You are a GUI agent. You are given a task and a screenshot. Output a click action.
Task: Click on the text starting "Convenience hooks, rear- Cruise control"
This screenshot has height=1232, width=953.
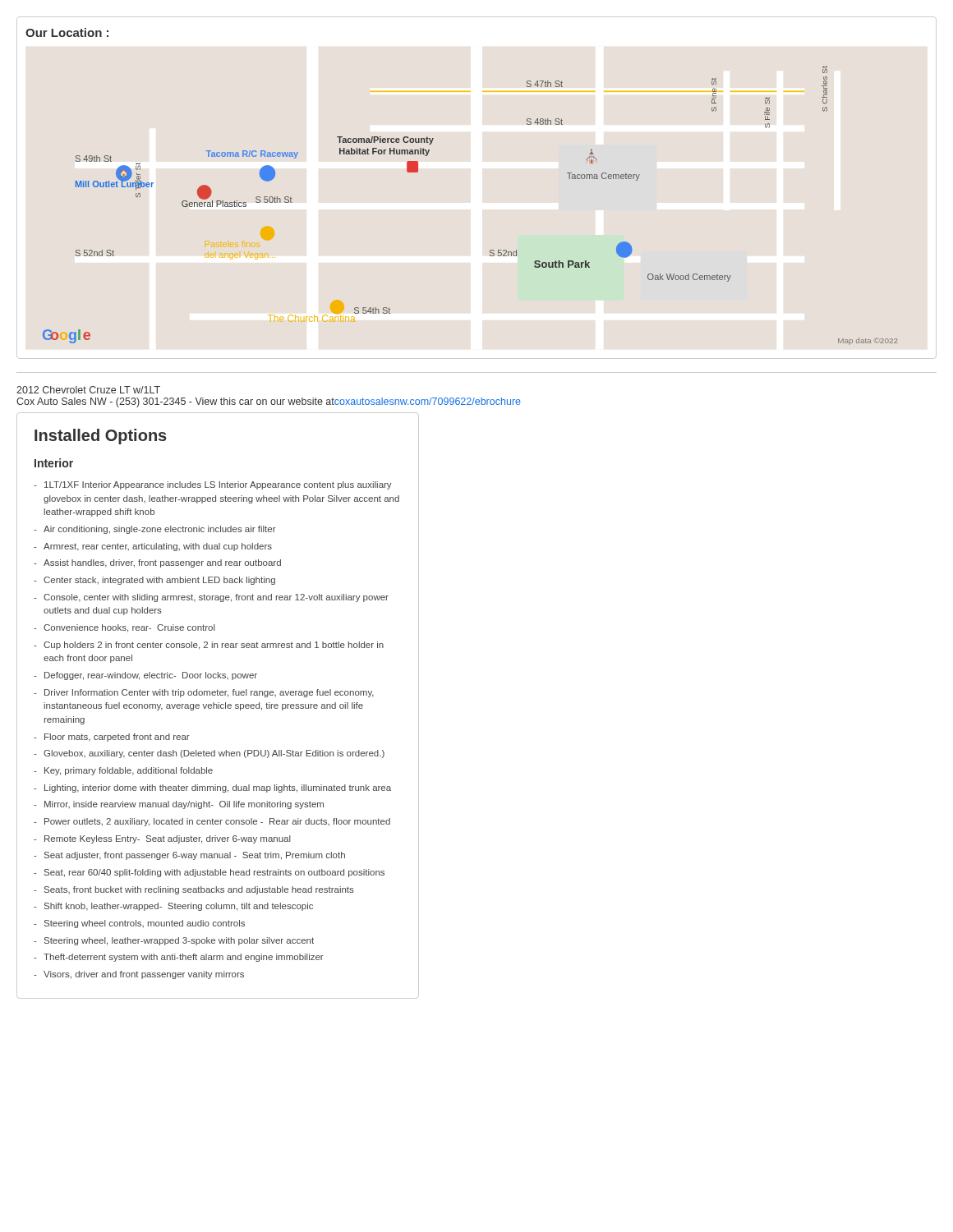click(x=129, y=628)
